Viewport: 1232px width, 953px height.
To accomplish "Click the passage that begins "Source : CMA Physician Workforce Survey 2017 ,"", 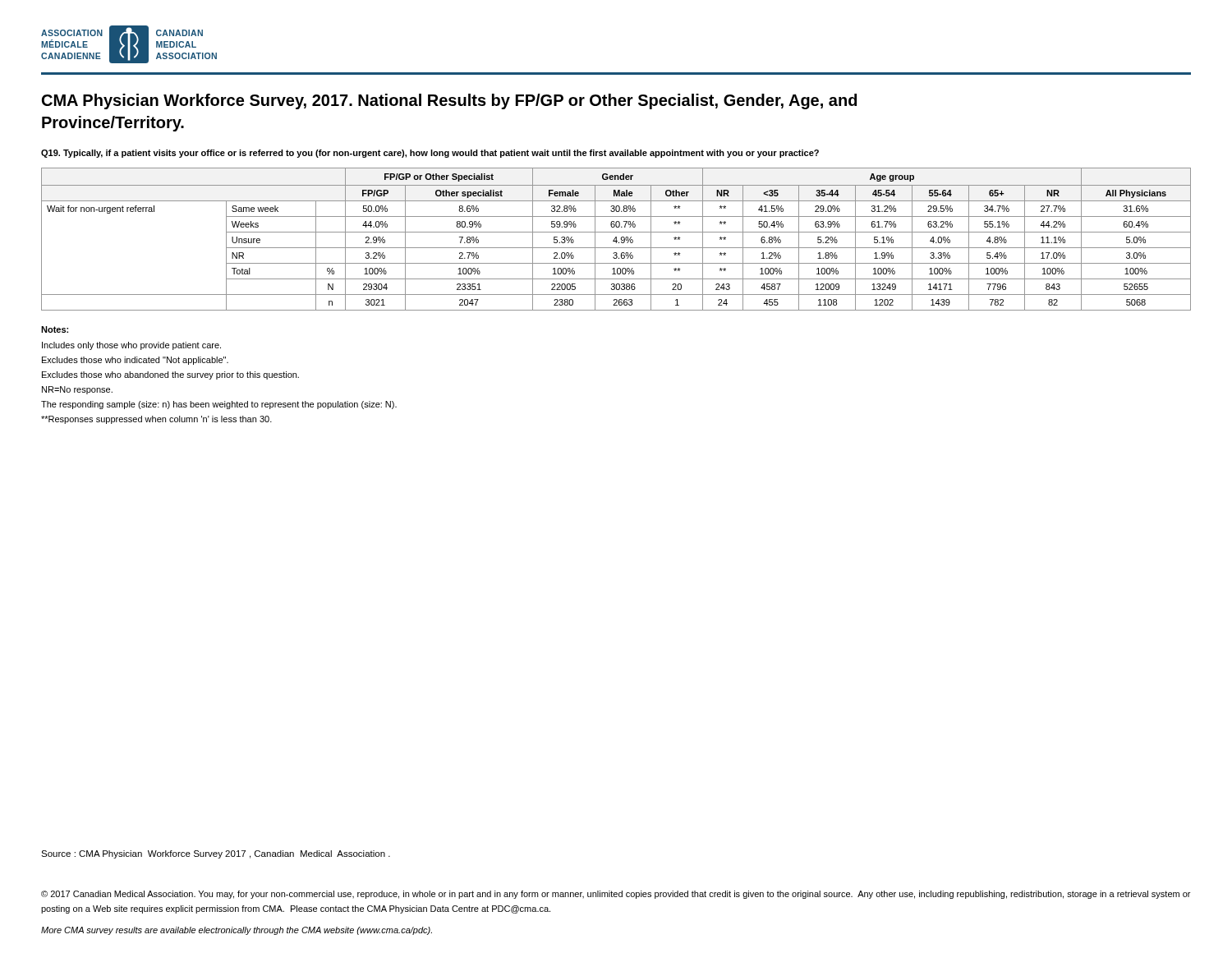I will (216, 854).
